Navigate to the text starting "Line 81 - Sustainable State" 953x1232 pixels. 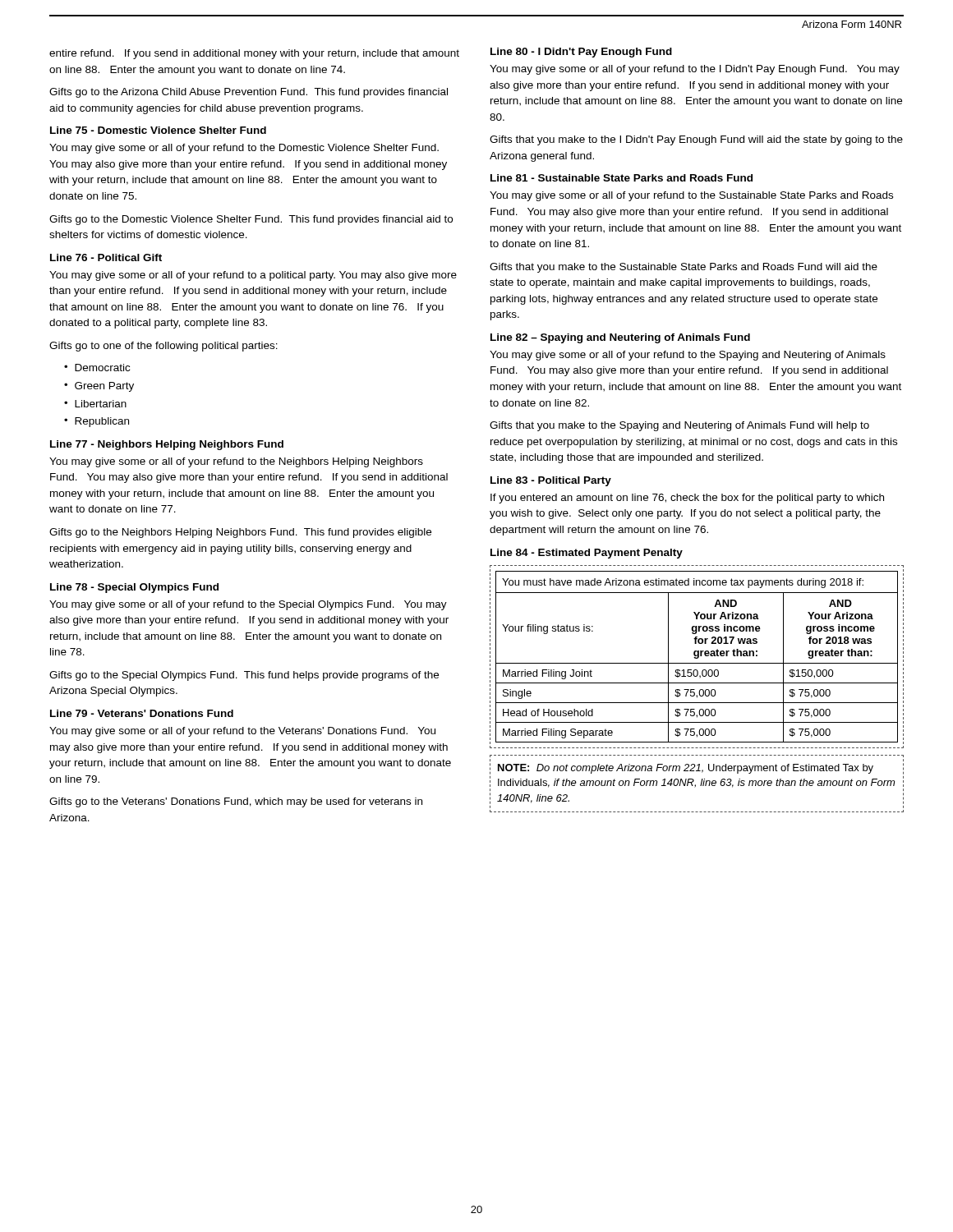(x=622, y=178)
